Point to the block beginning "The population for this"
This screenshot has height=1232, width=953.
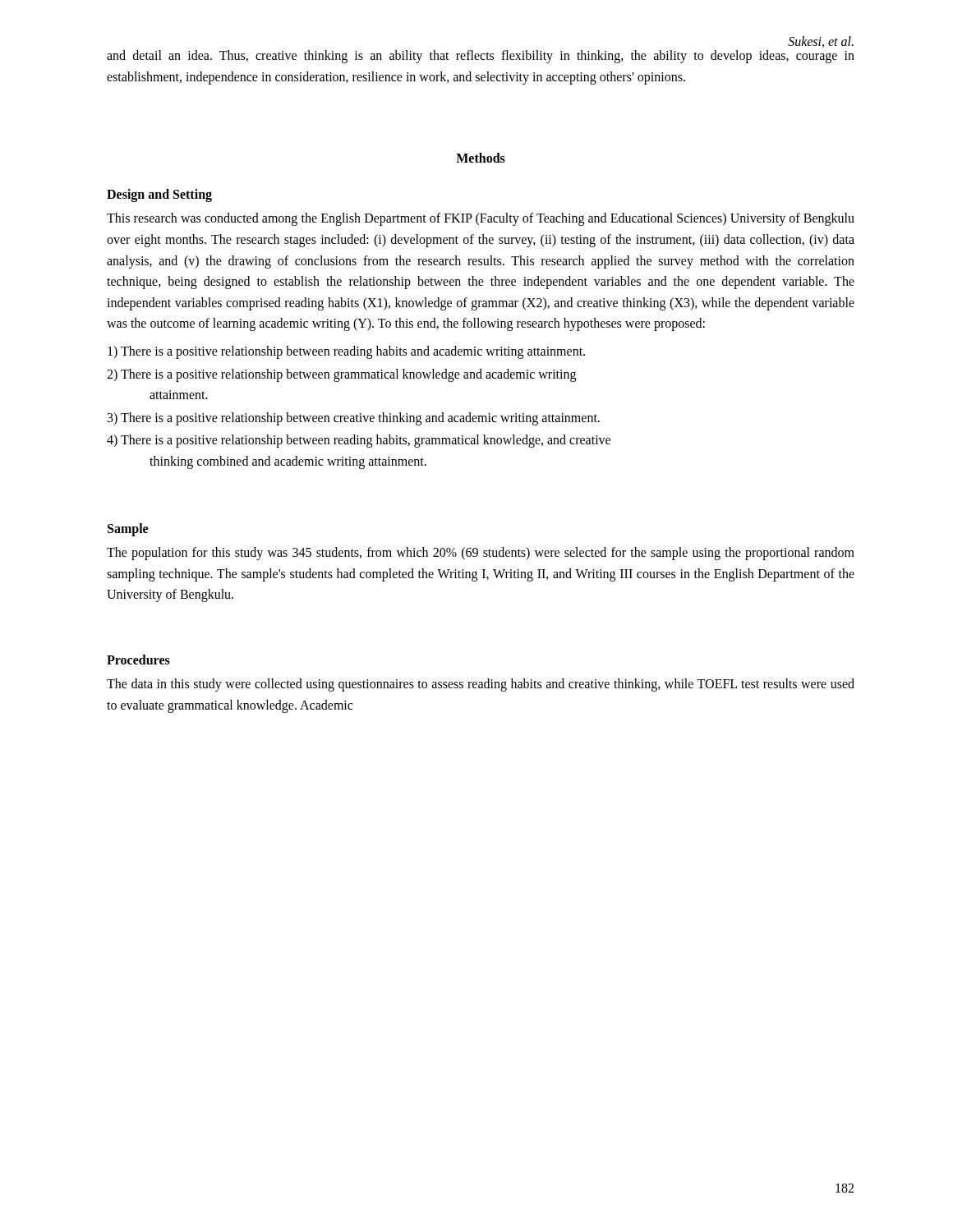(481, 573)
